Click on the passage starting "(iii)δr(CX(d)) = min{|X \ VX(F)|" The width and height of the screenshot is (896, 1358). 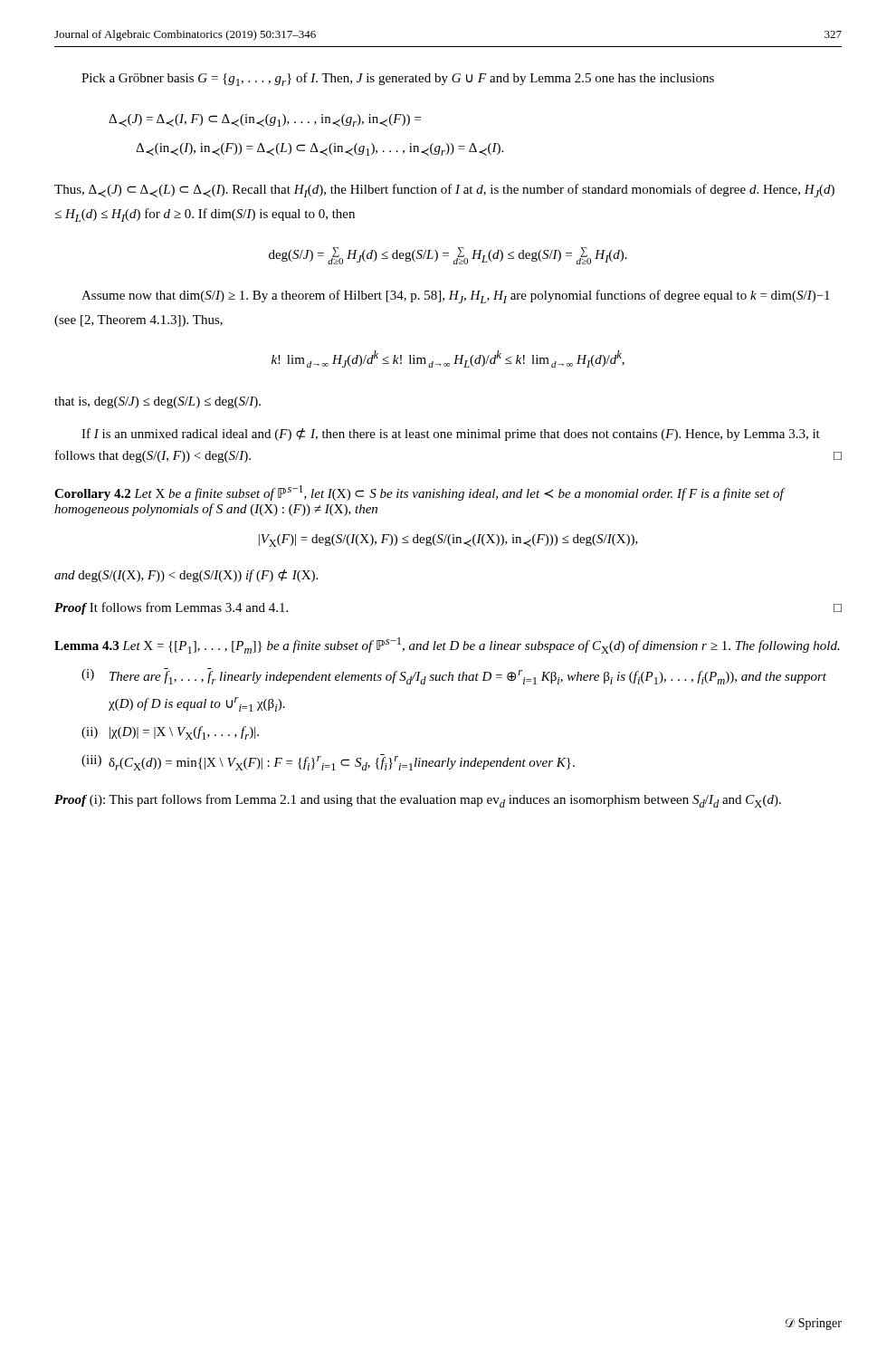point(462,762)
